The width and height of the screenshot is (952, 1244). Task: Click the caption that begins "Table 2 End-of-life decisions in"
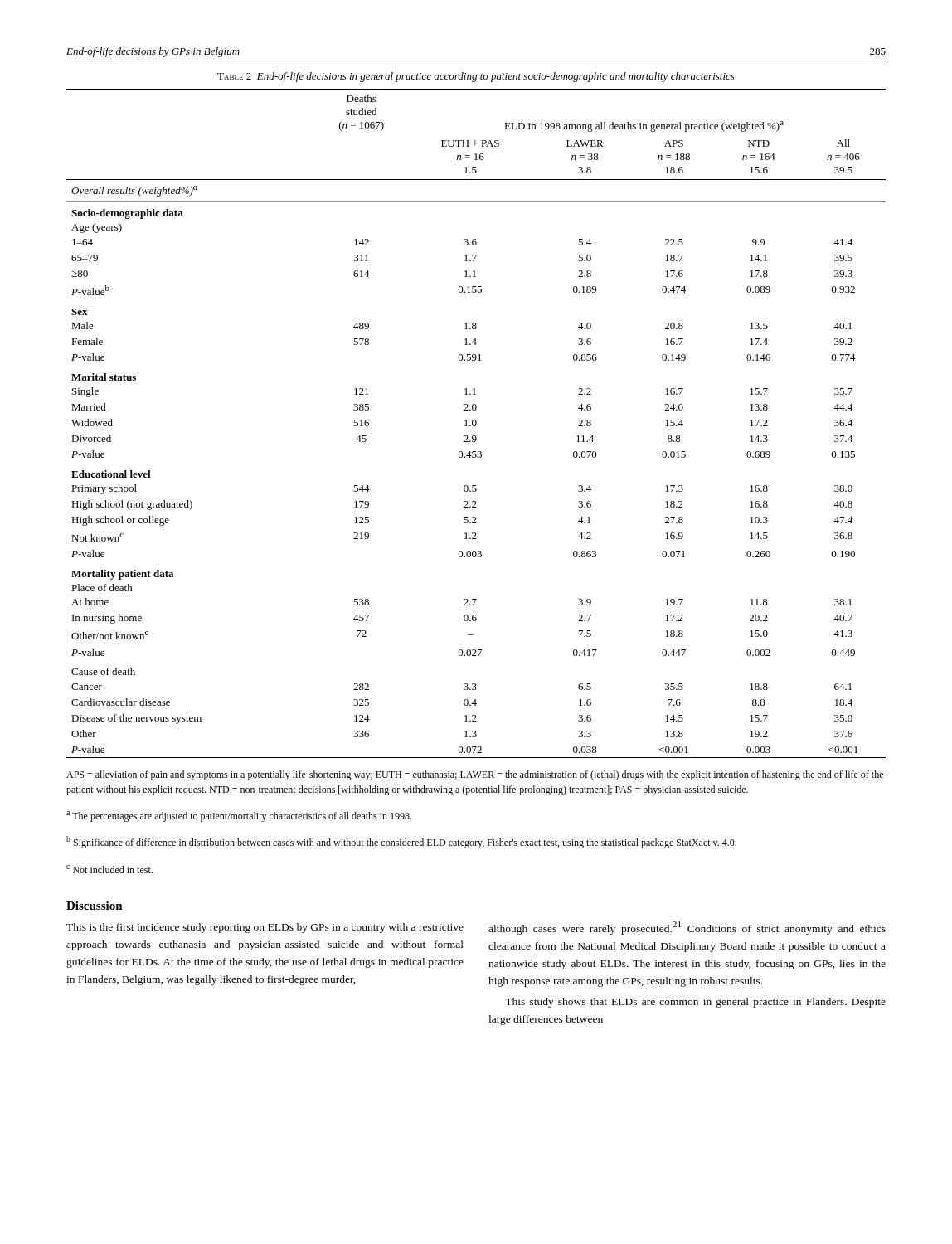coord(476,76)
